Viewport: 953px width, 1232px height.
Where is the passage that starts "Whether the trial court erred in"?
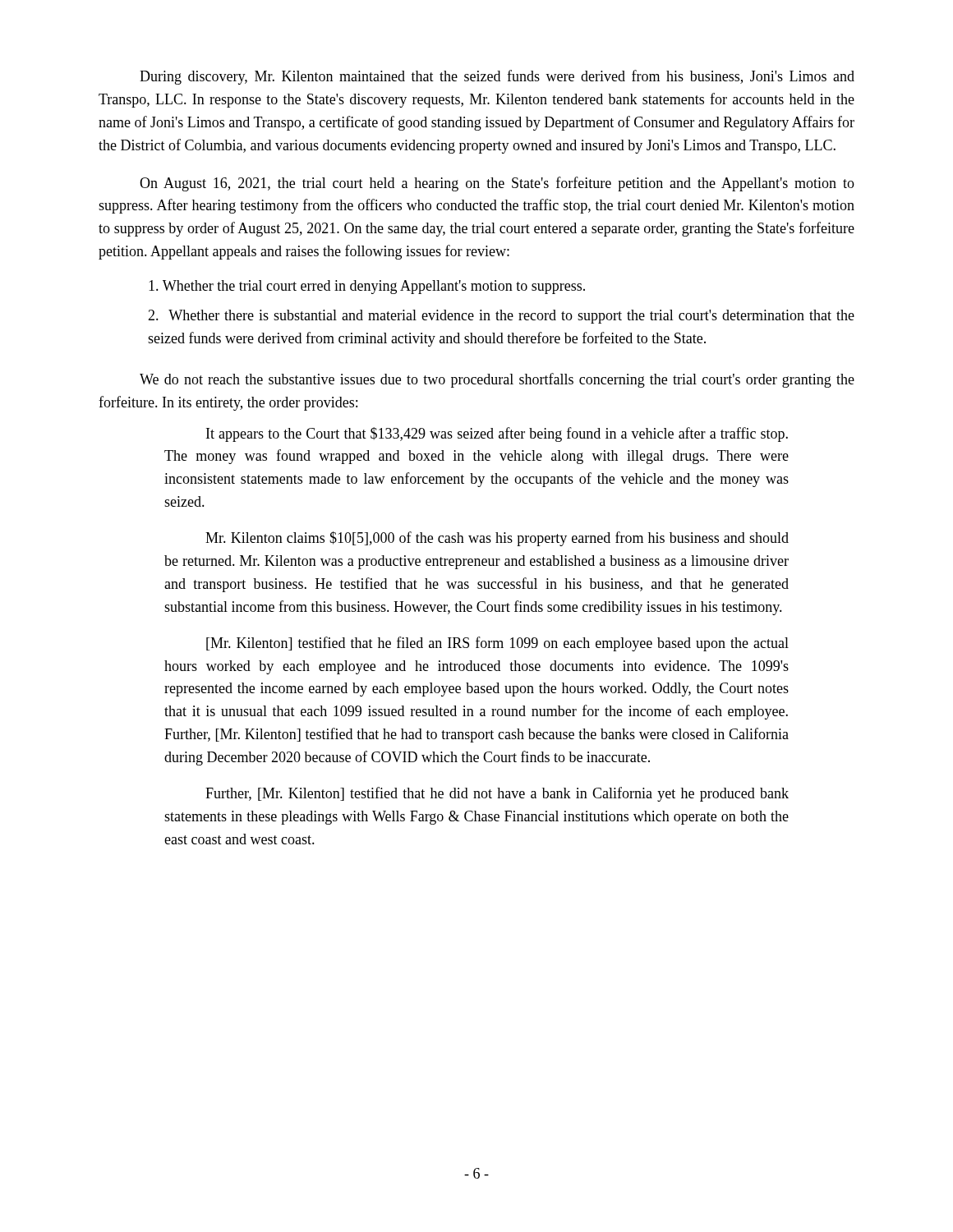click(367, 286)
